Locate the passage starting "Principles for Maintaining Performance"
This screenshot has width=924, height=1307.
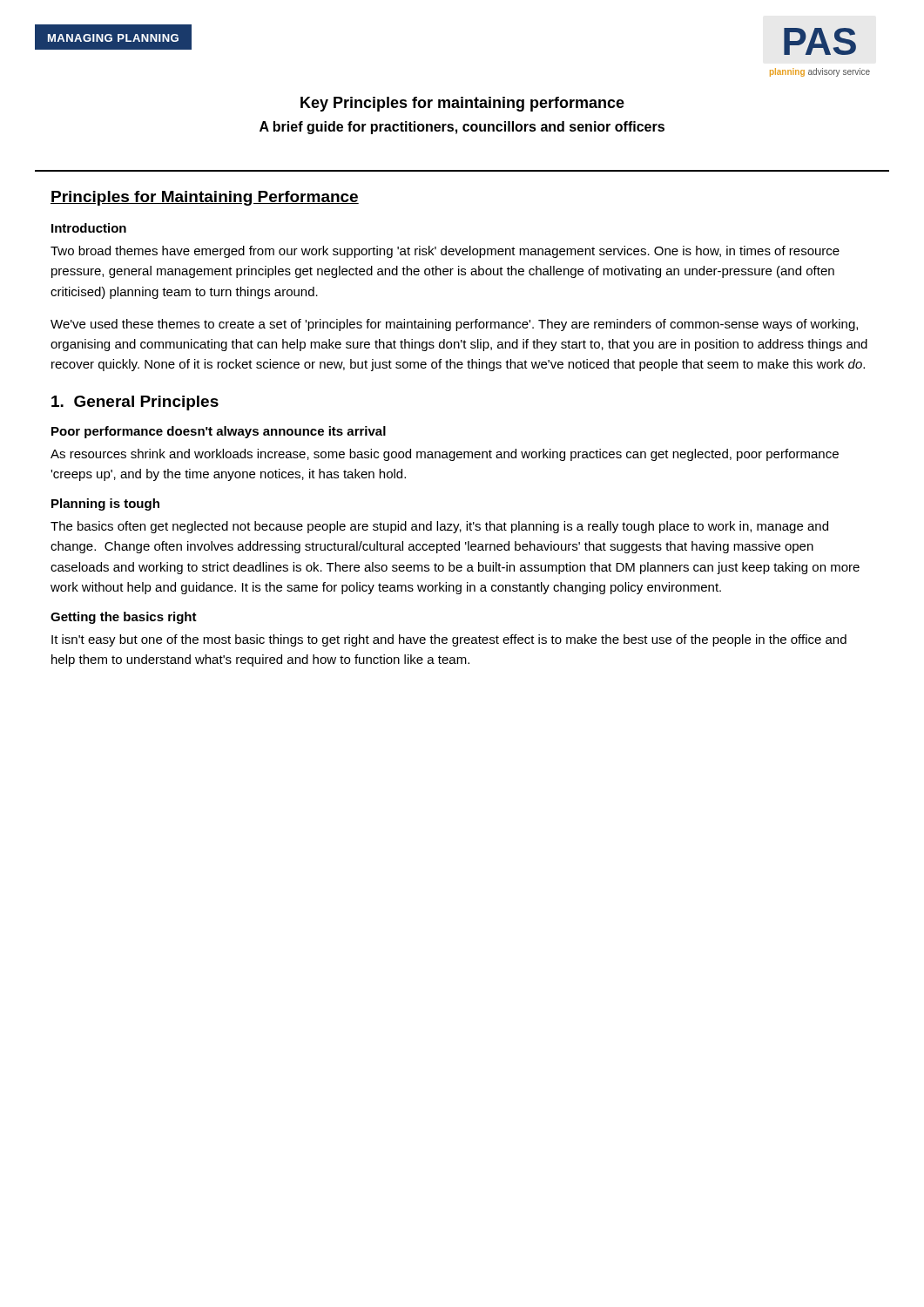pyautogui.click(x=205, y=196)
